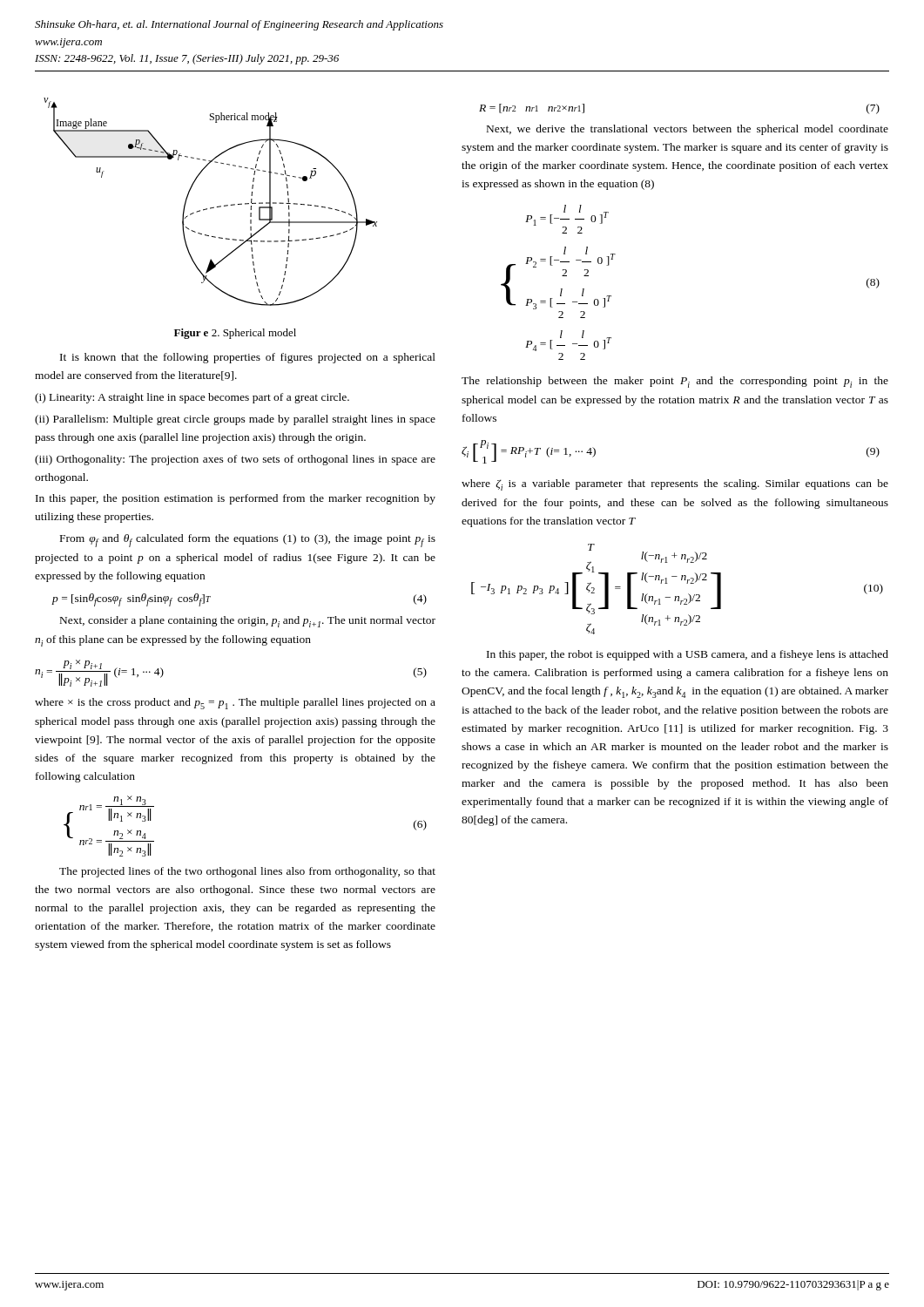Locate the region starting "[ −I3 p1 p2"
Screen dimensions: 1307x924
pos(675,588)
